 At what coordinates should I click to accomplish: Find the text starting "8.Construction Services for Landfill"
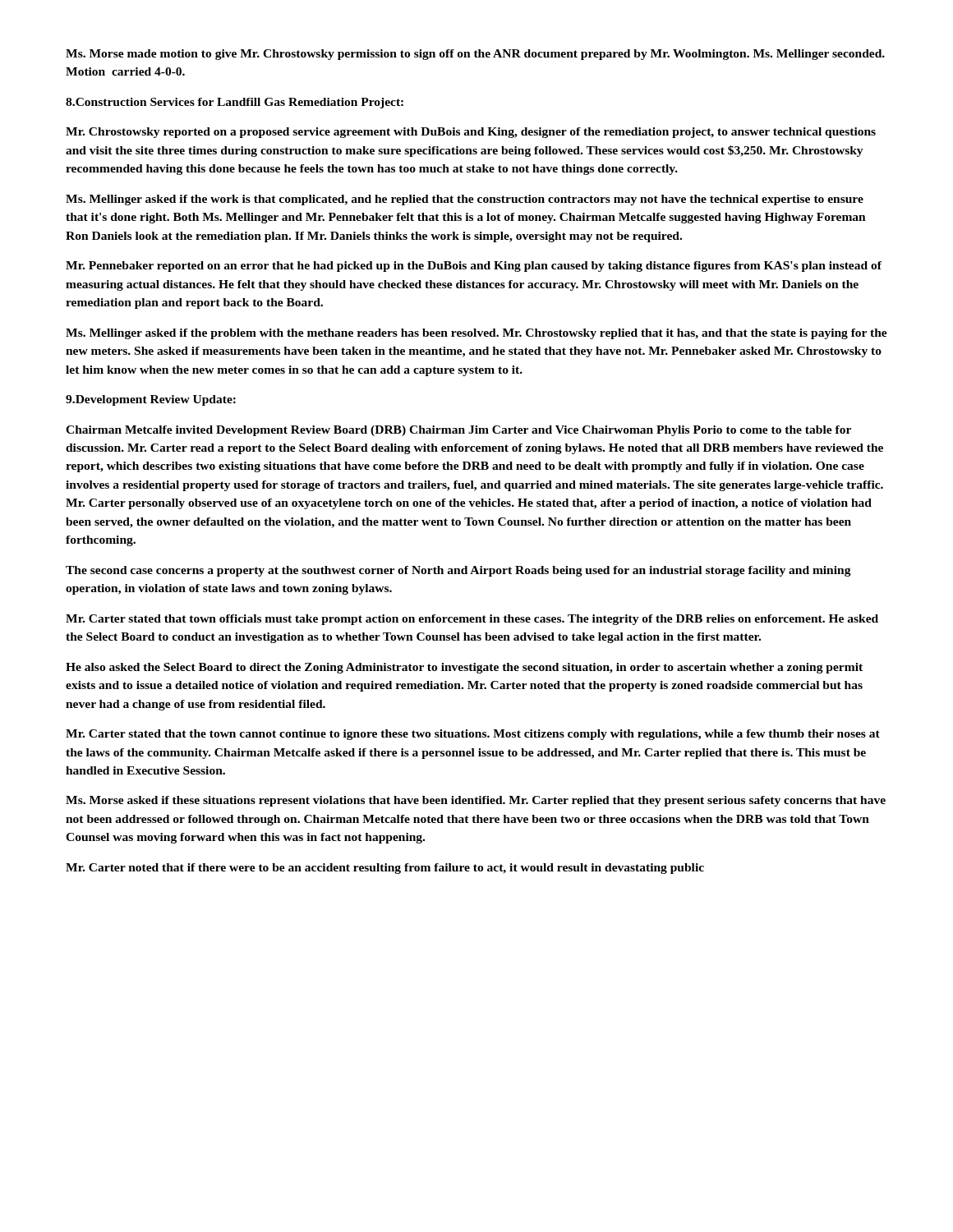pyautogui.click(x=235, y=102)
